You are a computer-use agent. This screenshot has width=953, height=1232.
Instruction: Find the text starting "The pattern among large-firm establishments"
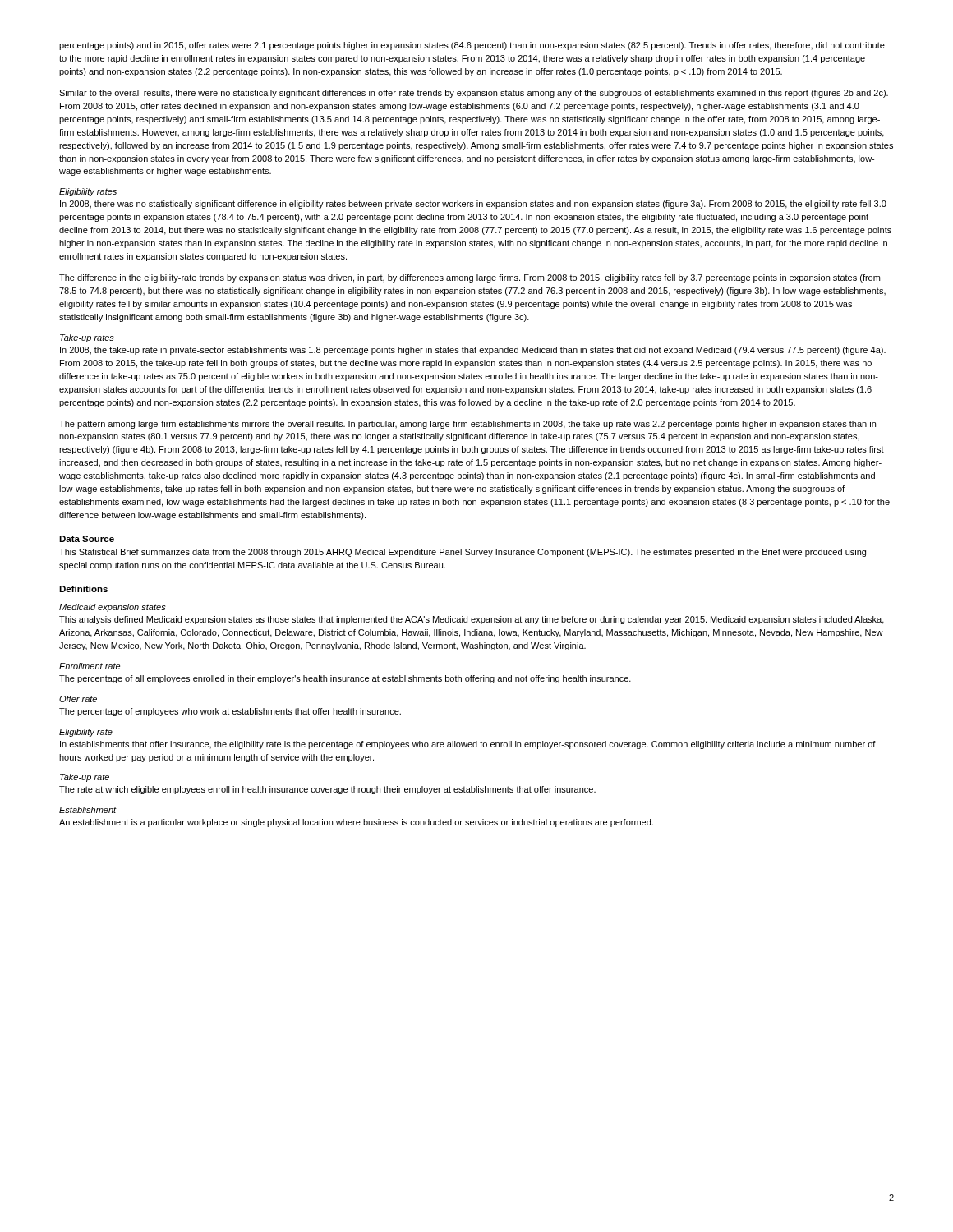(474, 469)
